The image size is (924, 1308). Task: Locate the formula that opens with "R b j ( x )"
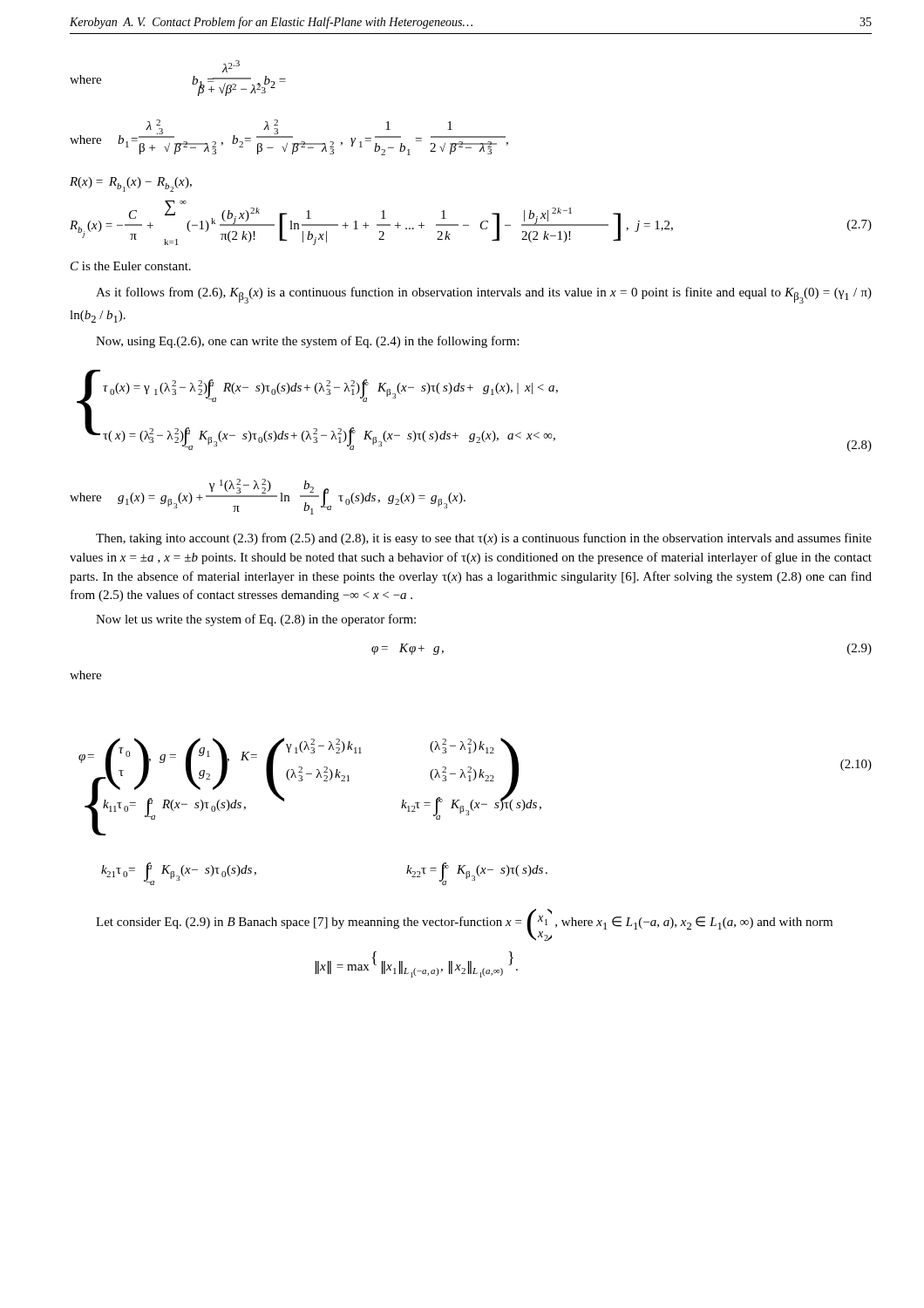click(x=471, y=224)
